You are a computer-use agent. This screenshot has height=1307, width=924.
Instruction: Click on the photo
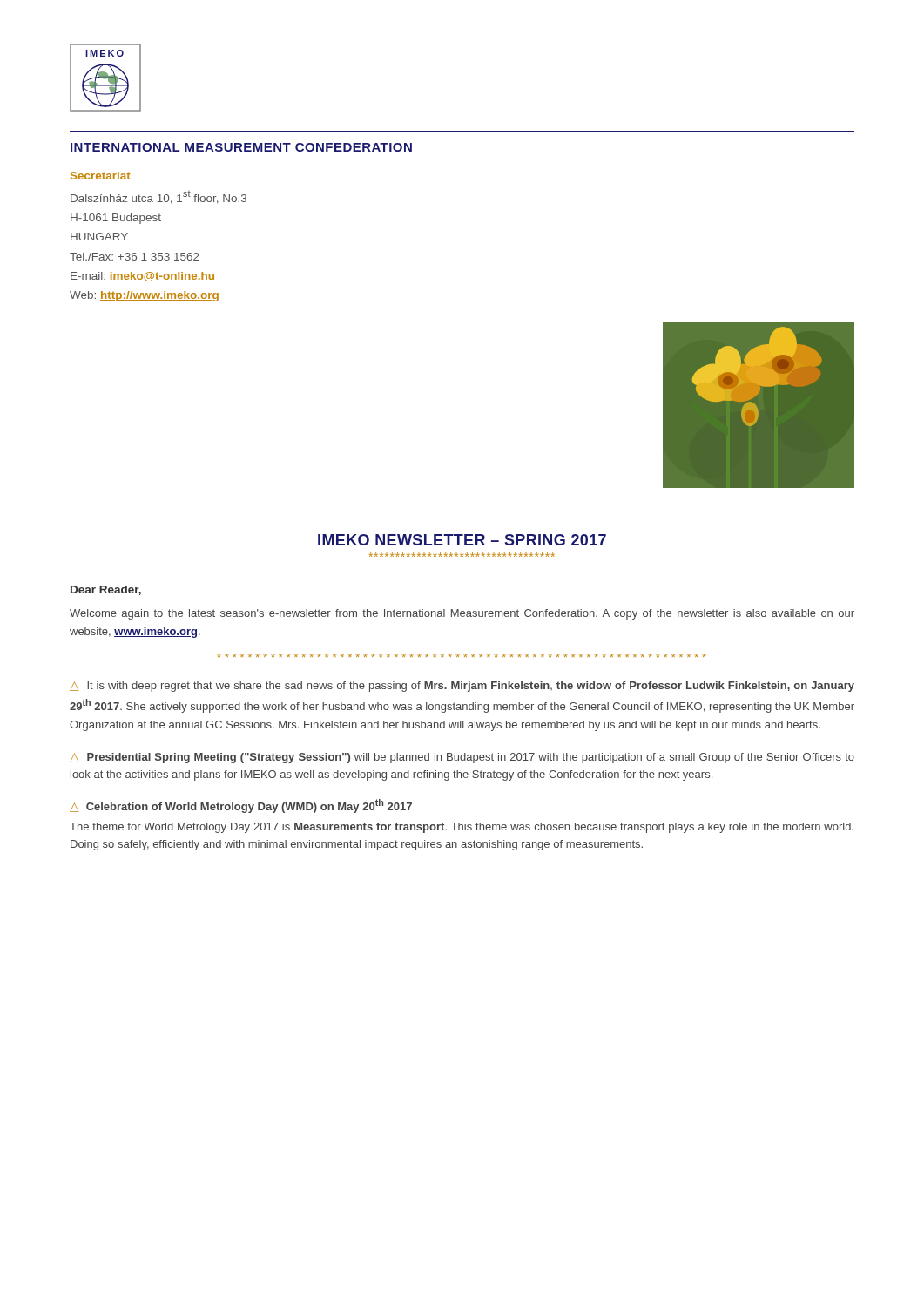coord(759,405)
